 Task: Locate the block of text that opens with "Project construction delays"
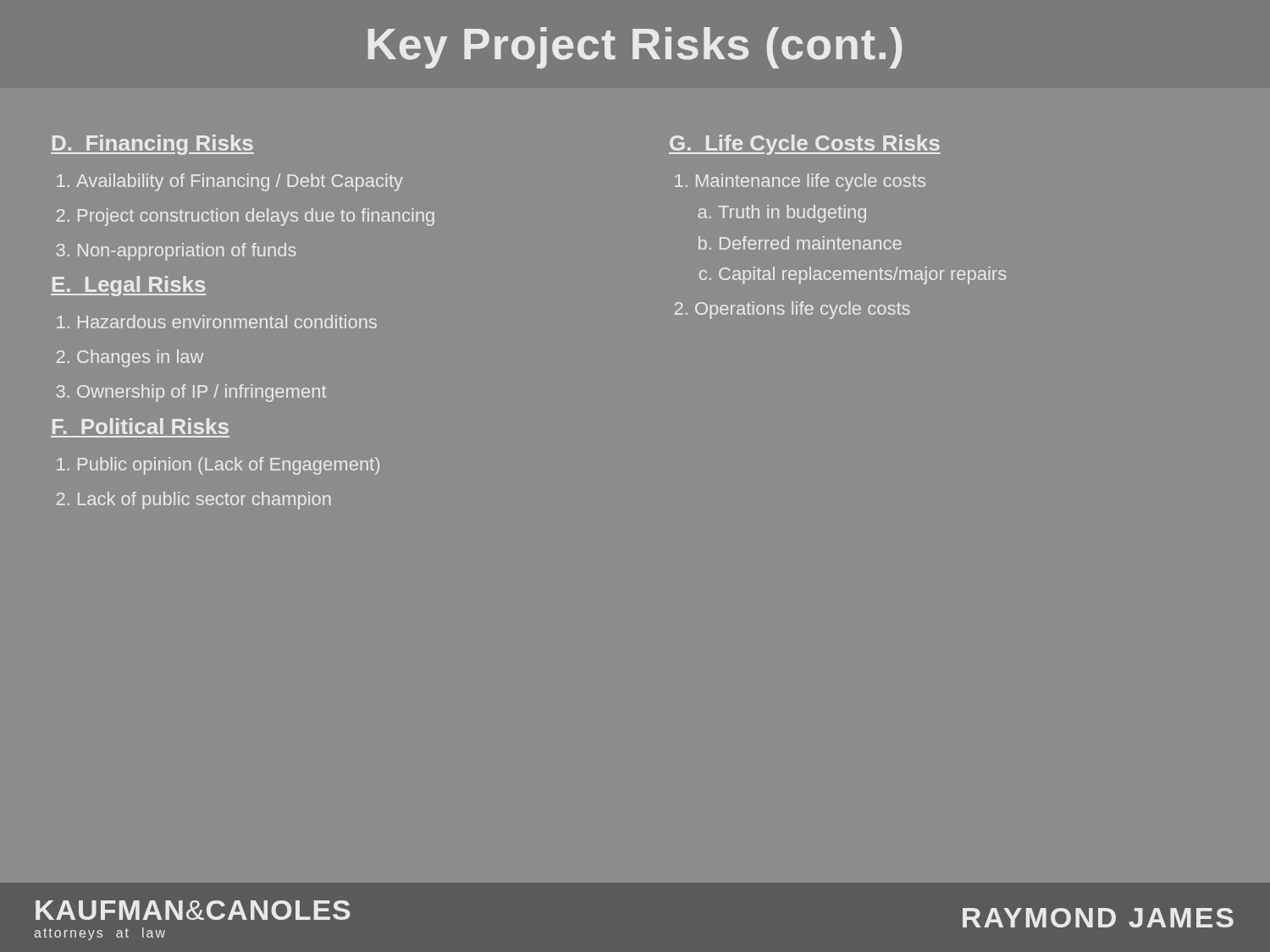(256, 215)
